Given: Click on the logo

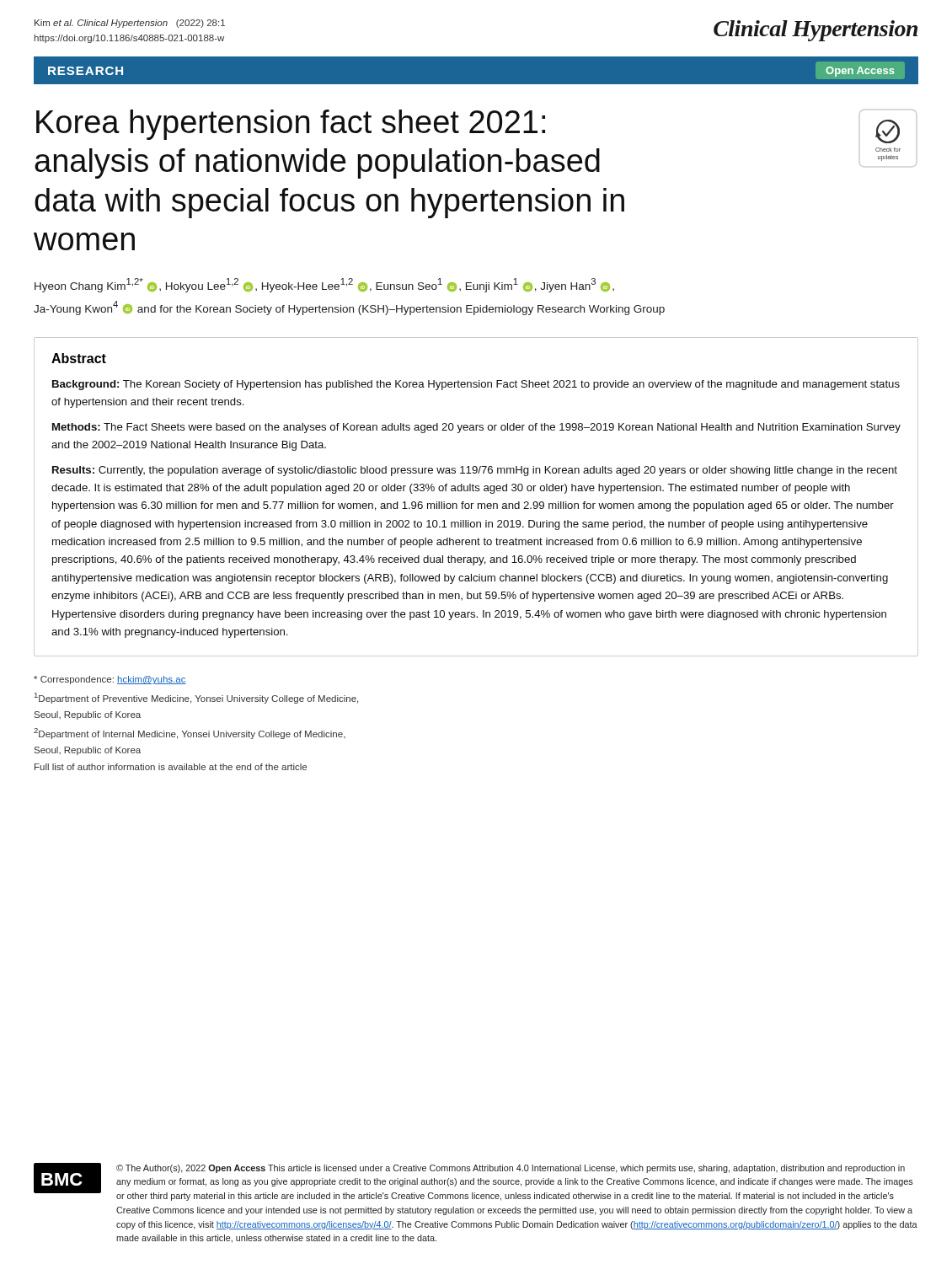Looking at the screenshot, I should 67,1179.
